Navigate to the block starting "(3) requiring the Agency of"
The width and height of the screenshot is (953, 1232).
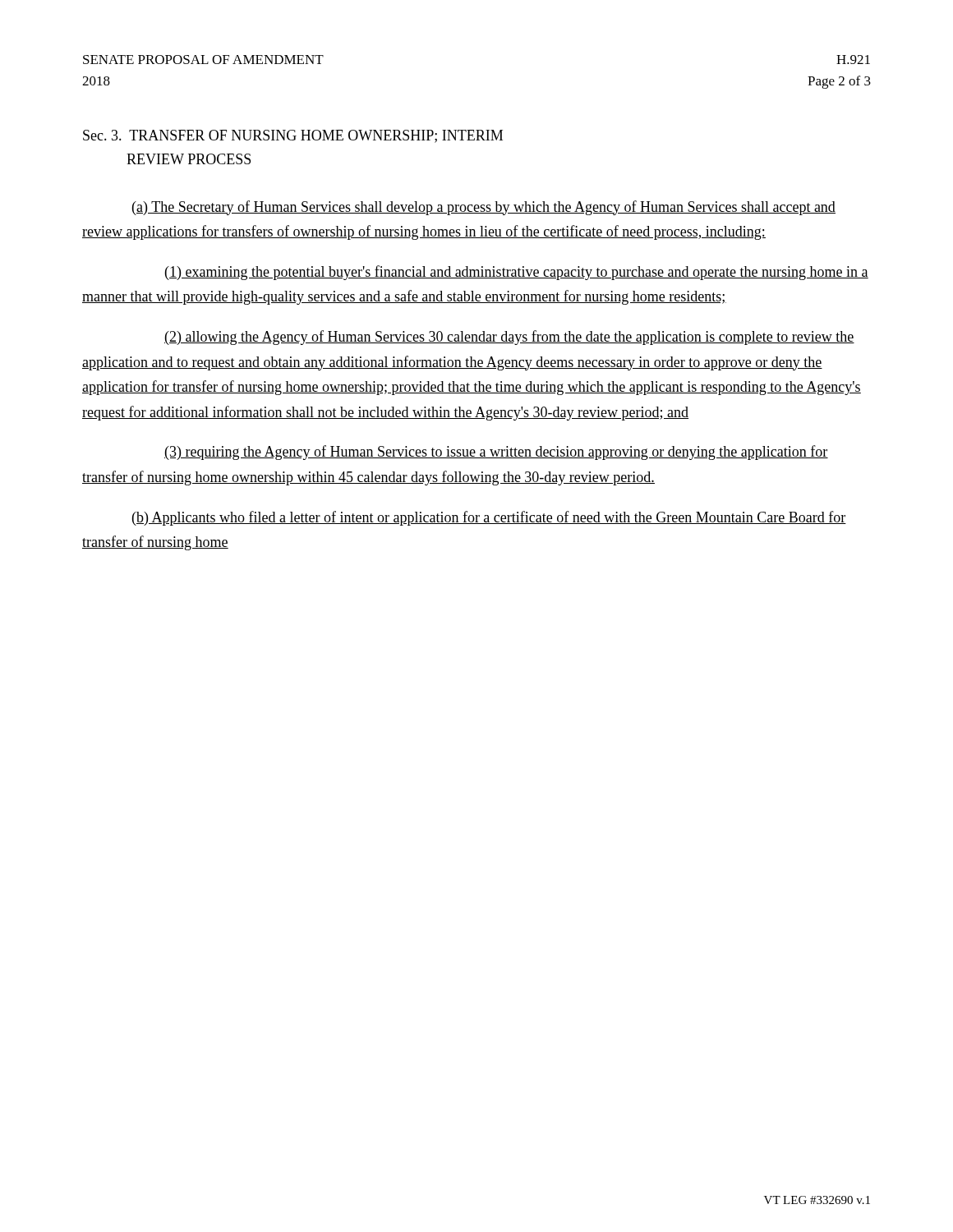click(x=476, y=465)
